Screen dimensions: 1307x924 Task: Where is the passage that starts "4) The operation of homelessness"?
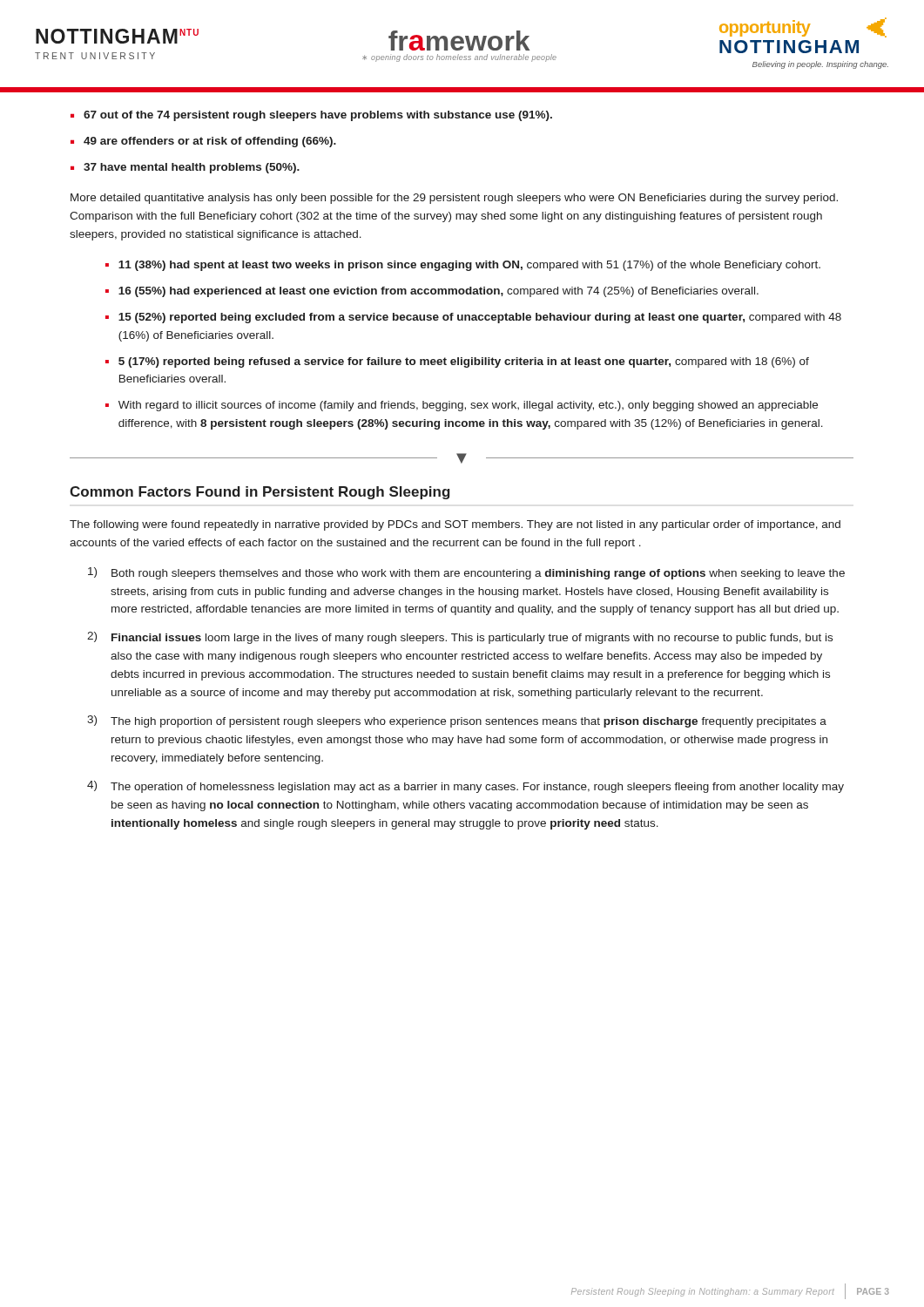pyautogui.click(x=470, y=805)
